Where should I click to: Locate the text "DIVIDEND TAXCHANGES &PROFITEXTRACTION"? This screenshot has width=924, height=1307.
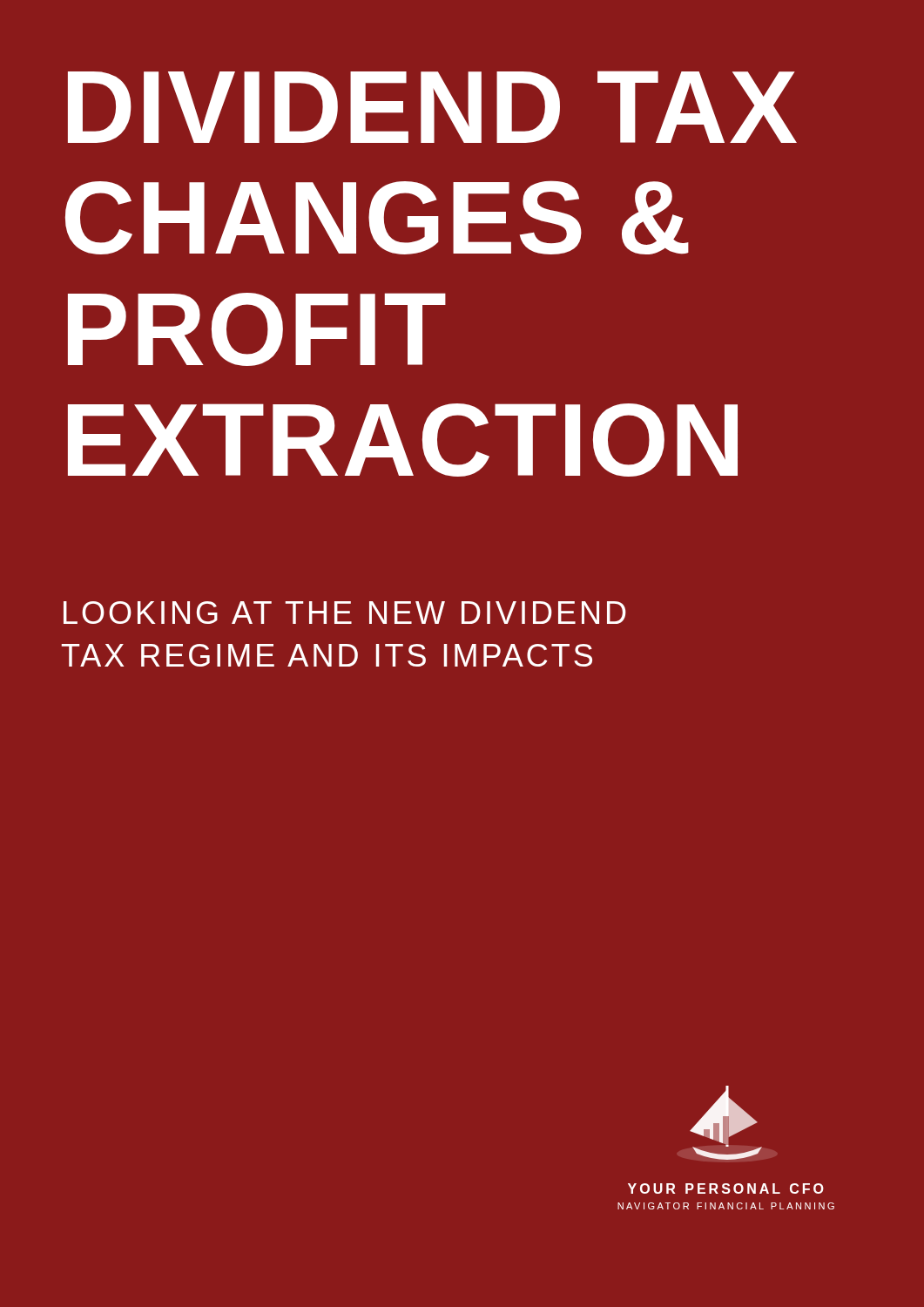(462, 274)
